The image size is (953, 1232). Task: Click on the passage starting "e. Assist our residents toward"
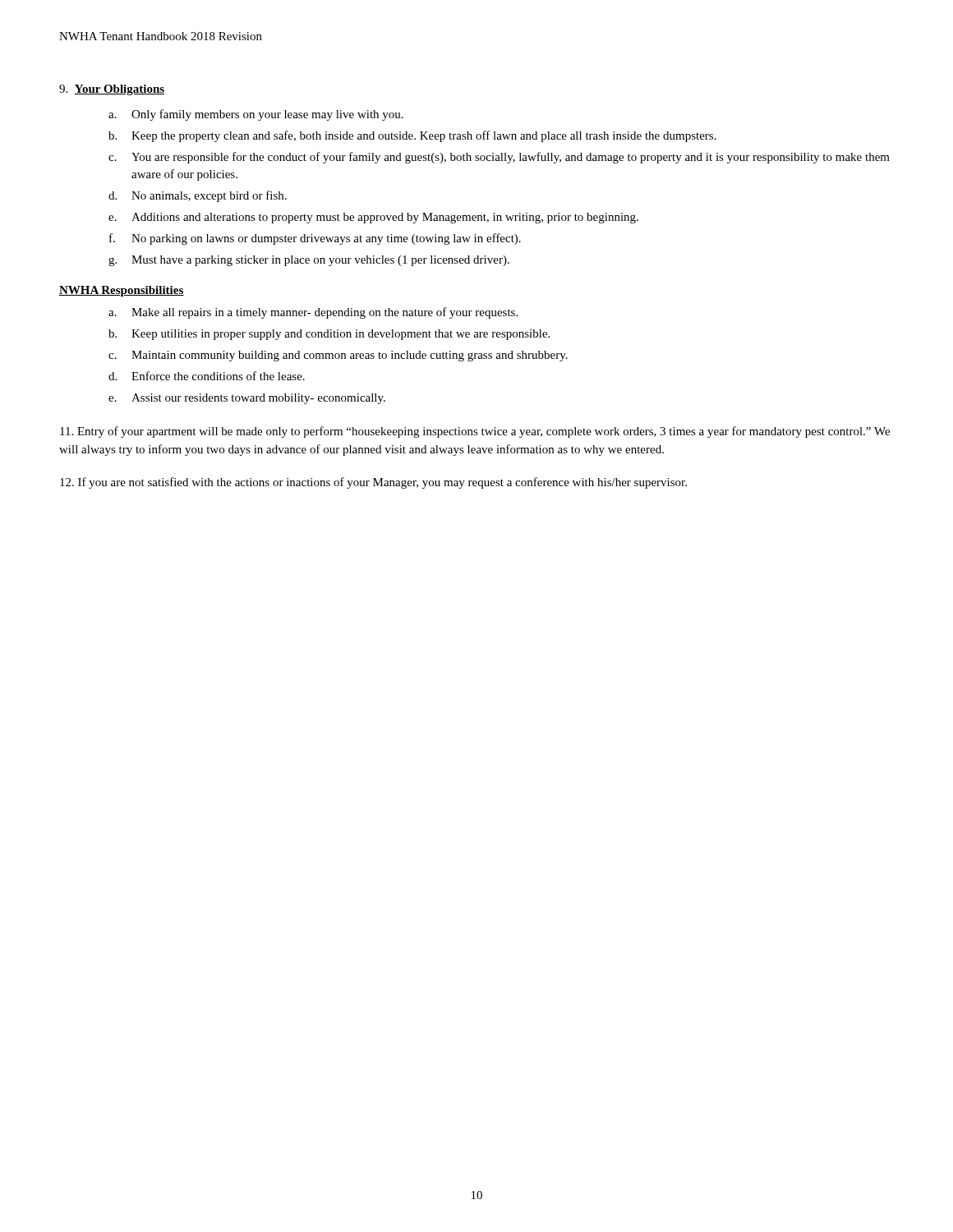point(247,399)
